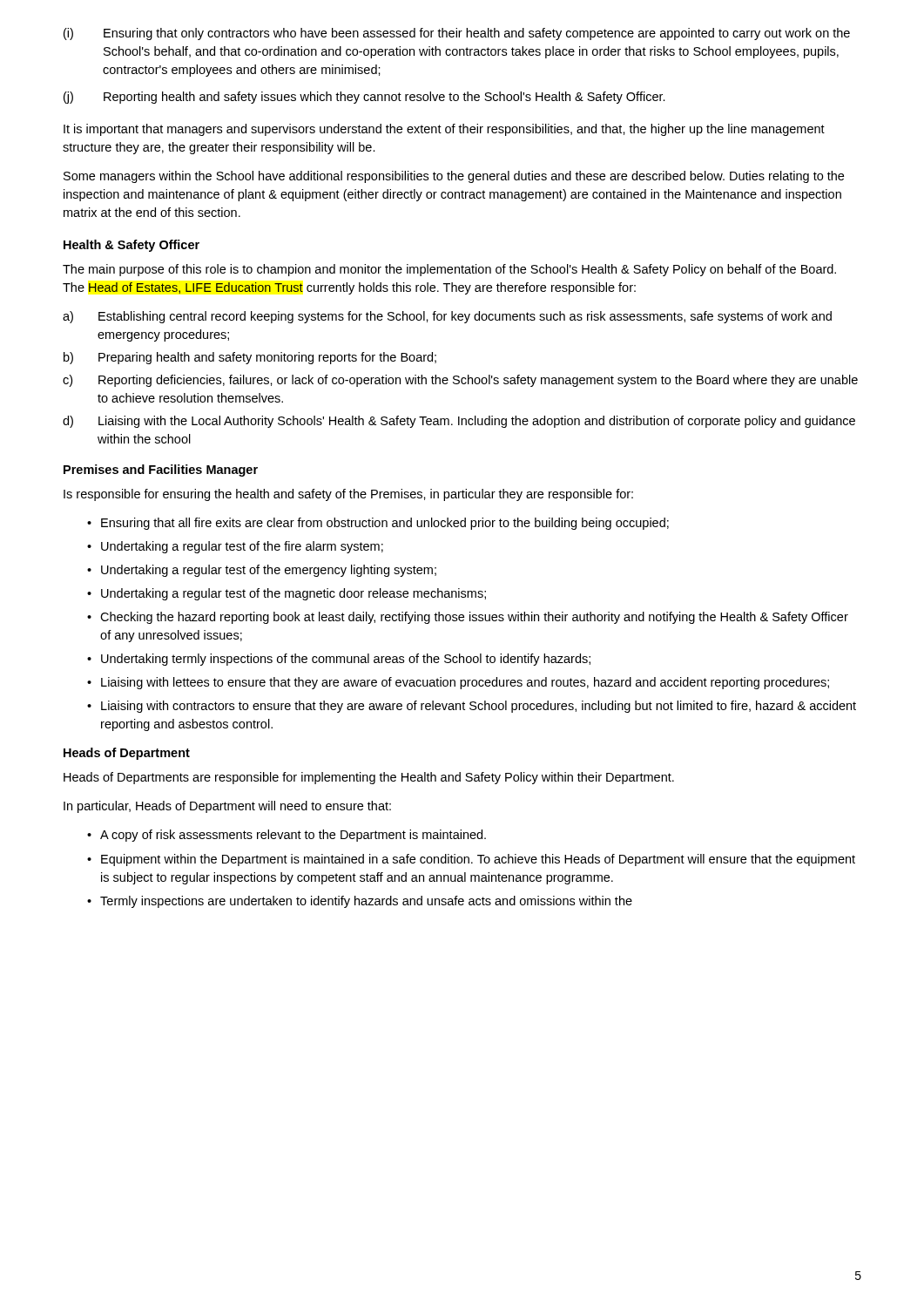Point to the block starting "Checking the hazard reporting book at least daily,"
The width and height of the screenshot is (924, 1307).
[x=474, y=626]
